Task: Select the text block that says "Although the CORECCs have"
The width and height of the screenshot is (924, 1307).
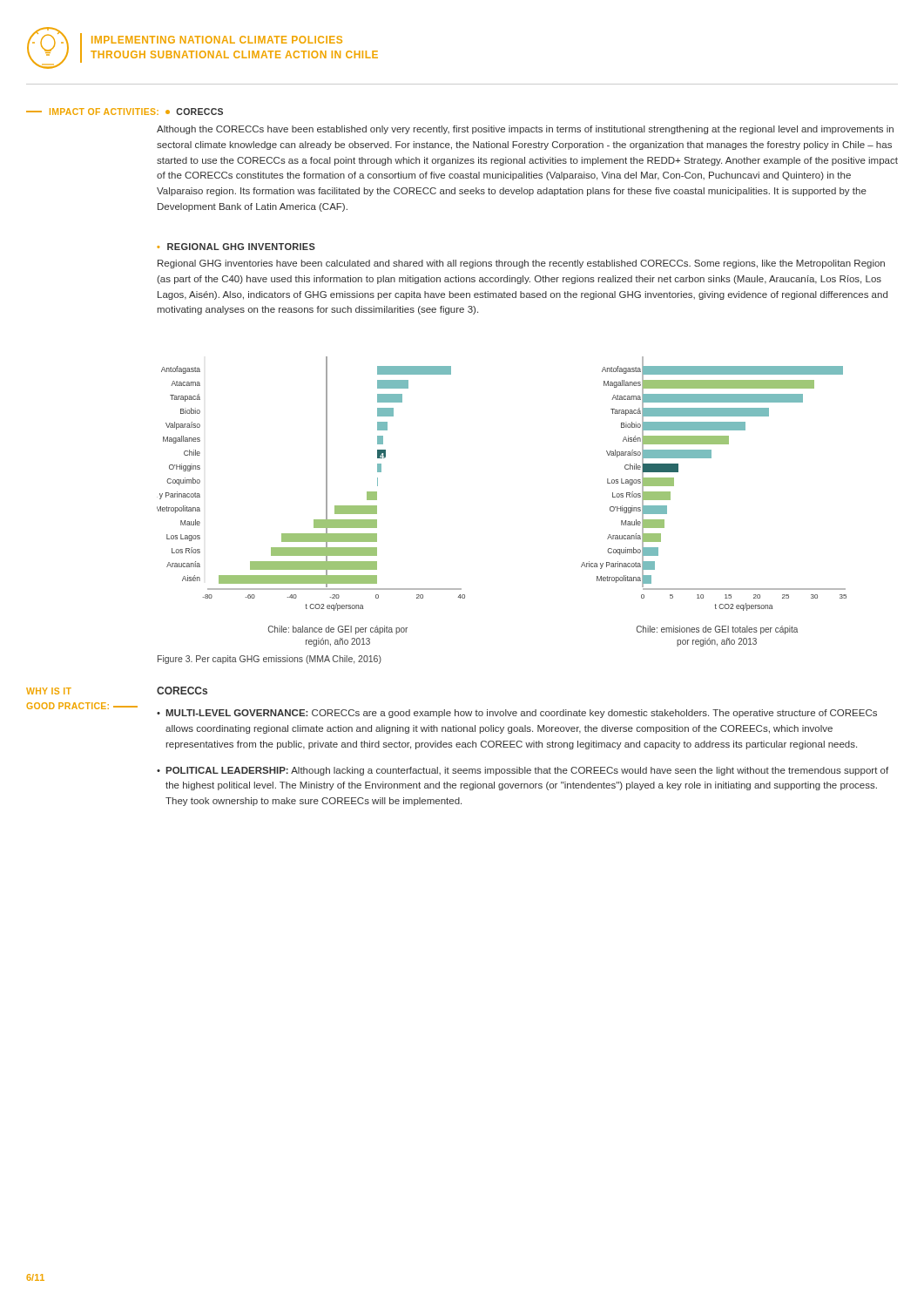Action: pos(527,168)
